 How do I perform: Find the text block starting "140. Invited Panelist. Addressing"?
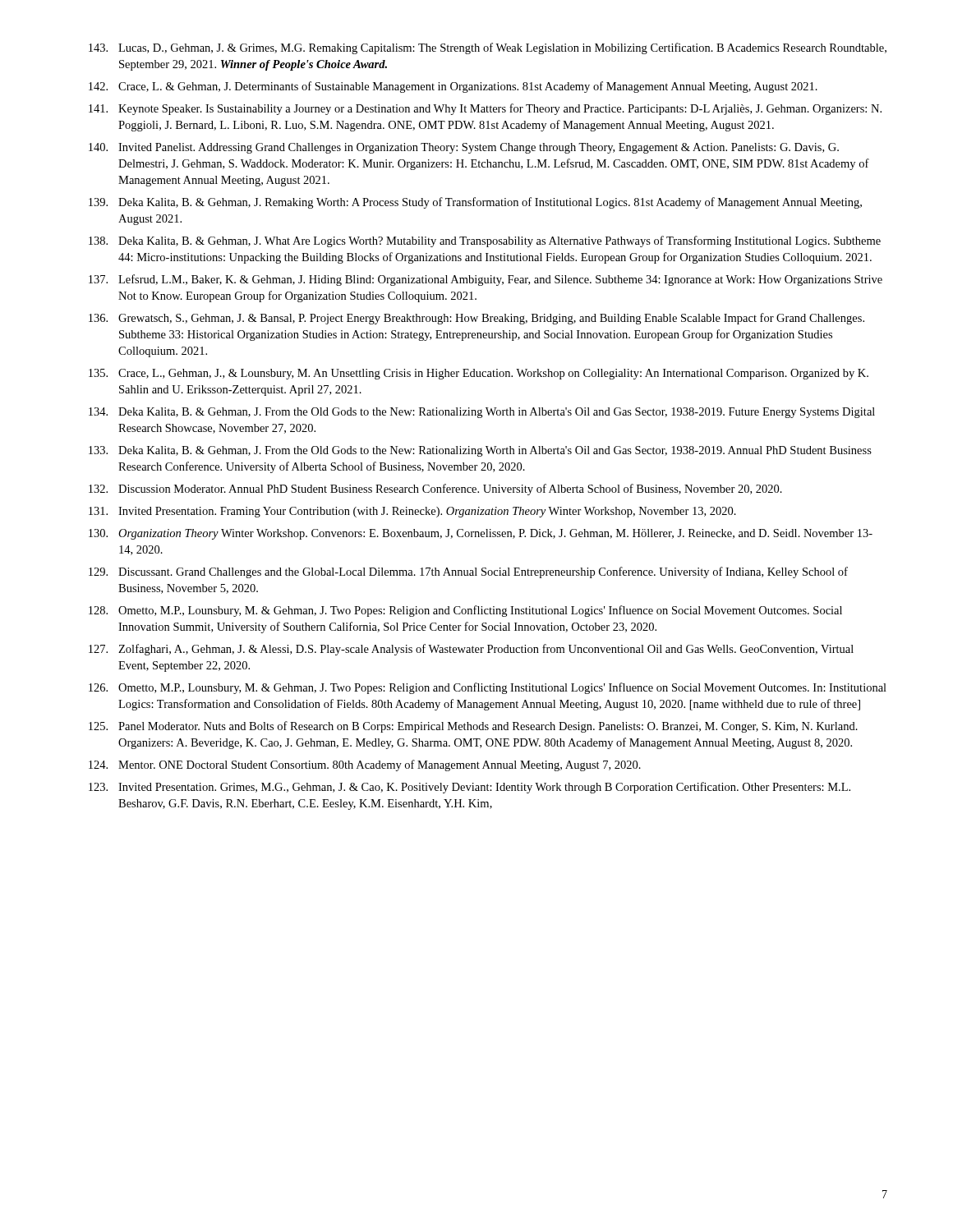(476, 163)
